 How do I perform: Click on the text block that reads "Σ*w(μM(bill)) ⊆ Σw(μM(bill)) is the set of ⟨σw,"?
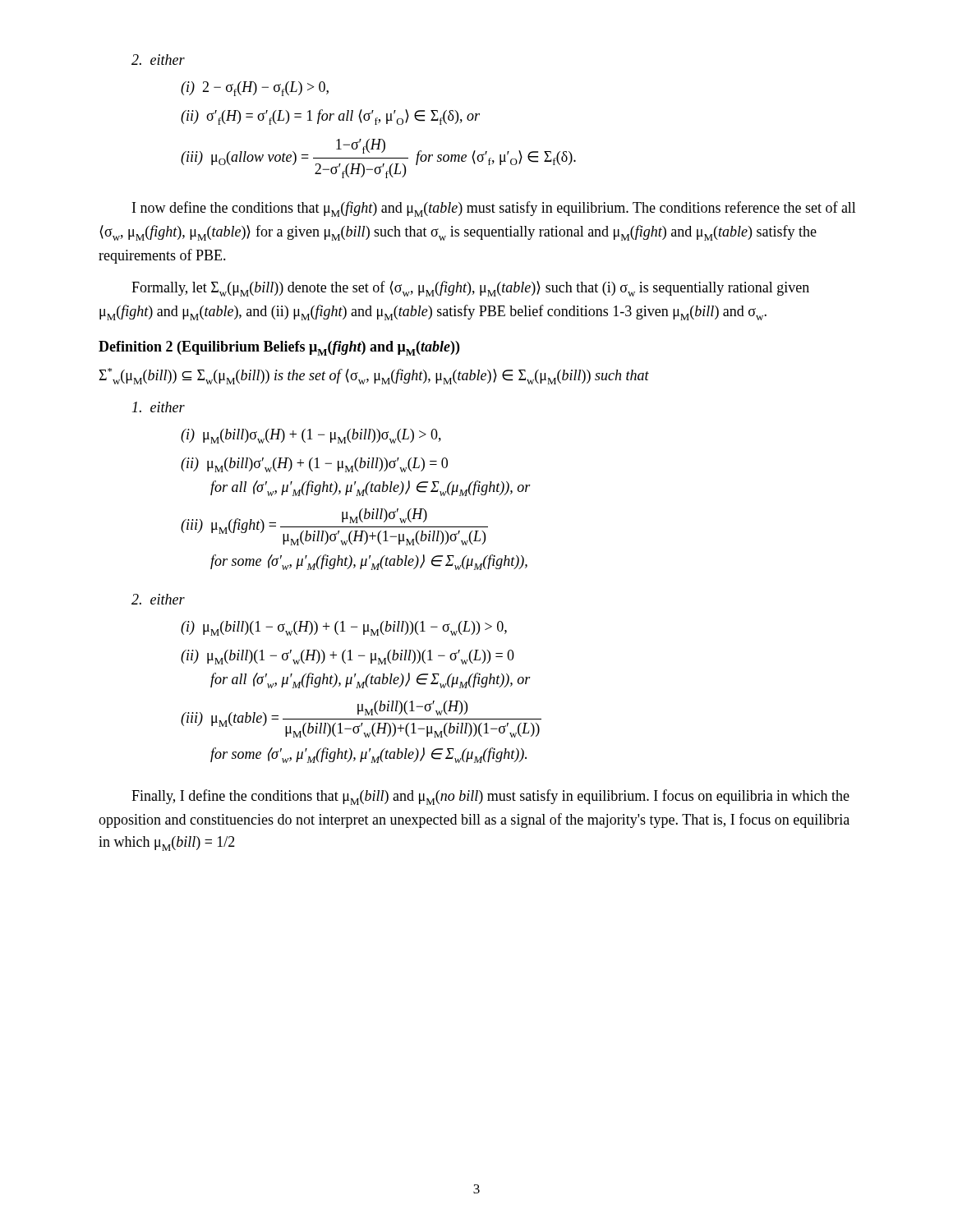tap(374, 376)
